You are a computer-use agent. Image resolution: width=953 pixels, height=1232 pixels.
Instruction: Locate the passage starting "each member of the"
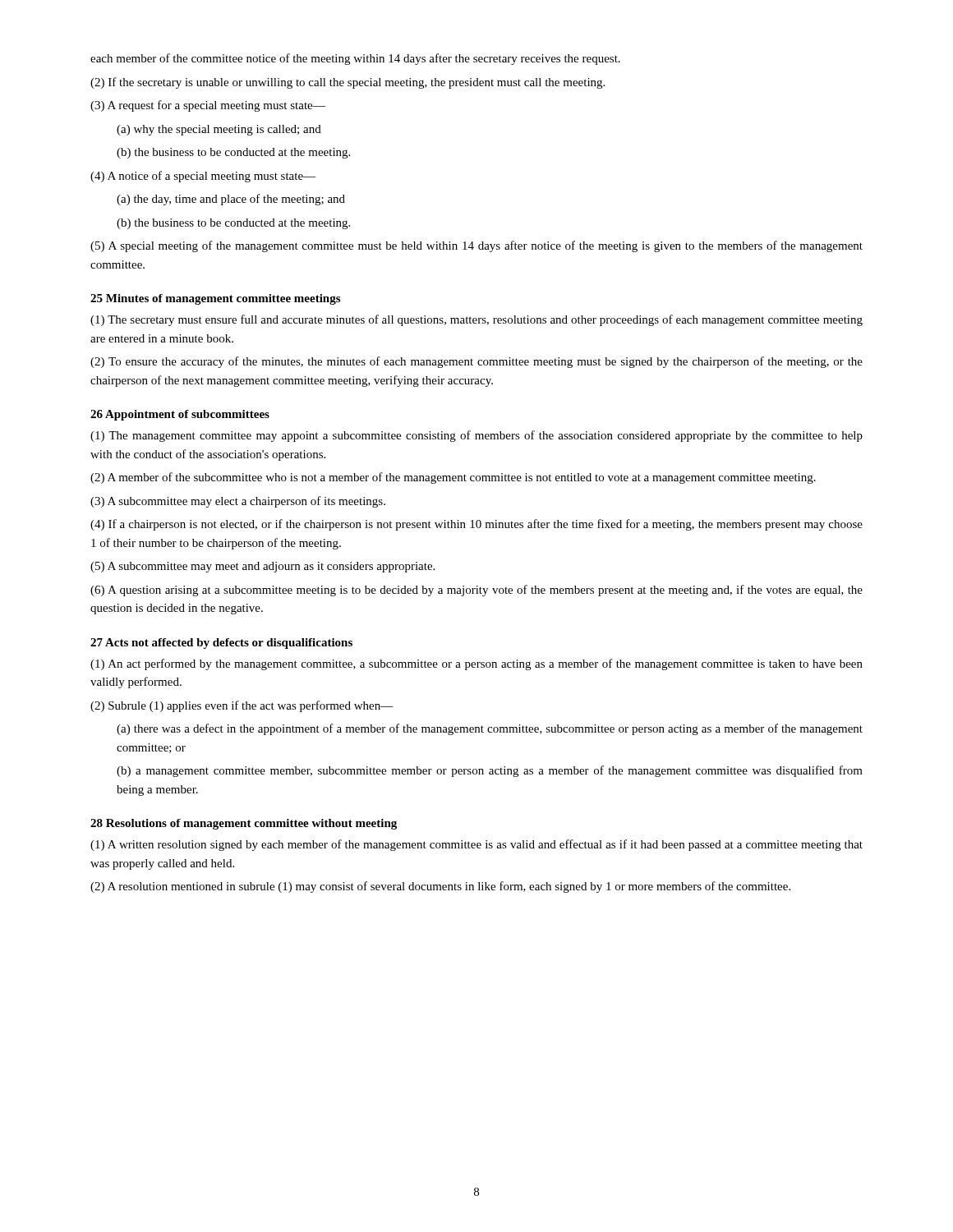tap(356, 58)
